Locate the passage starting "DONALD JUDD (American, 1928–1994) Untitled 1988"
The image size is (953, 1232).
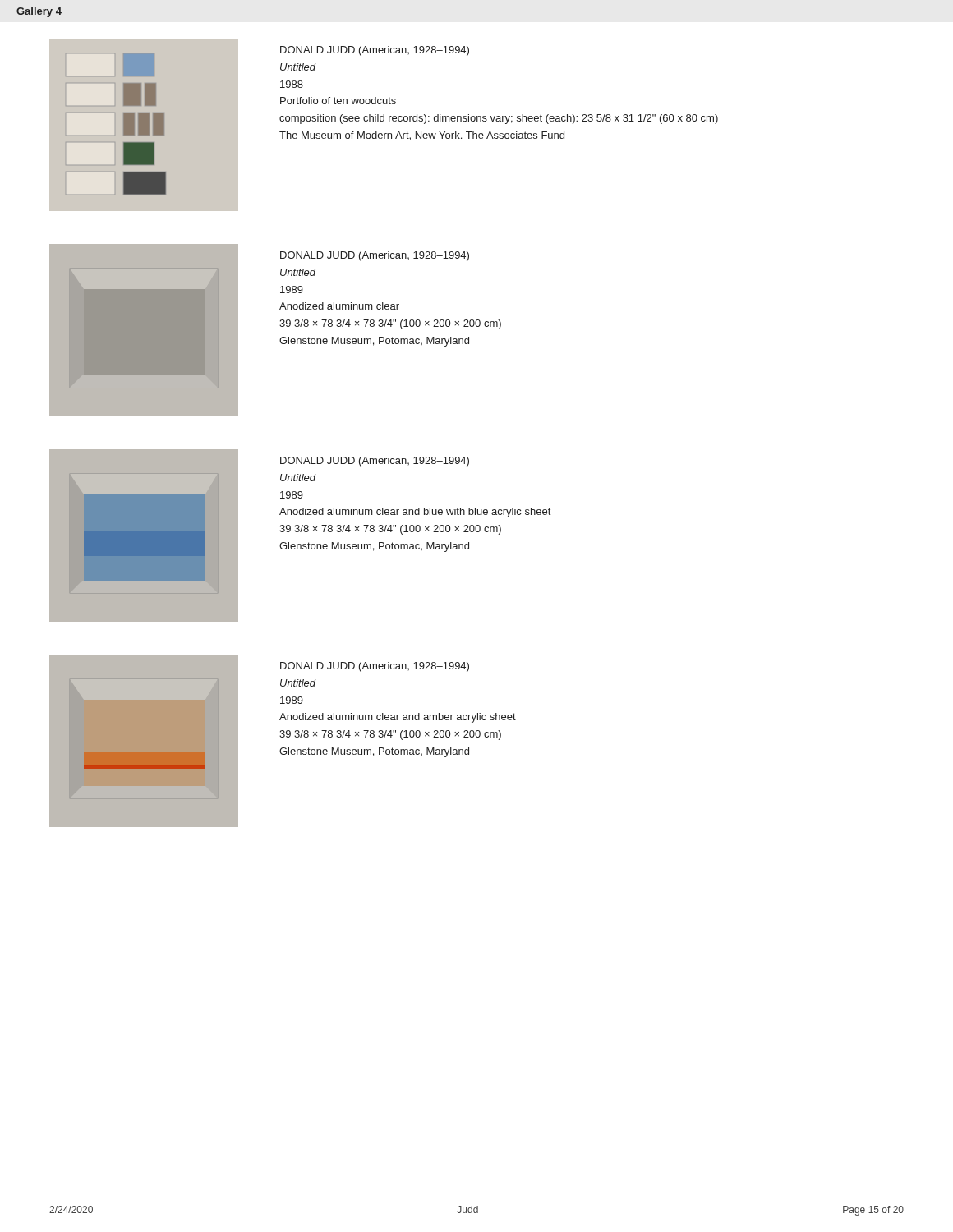(375, 51)
